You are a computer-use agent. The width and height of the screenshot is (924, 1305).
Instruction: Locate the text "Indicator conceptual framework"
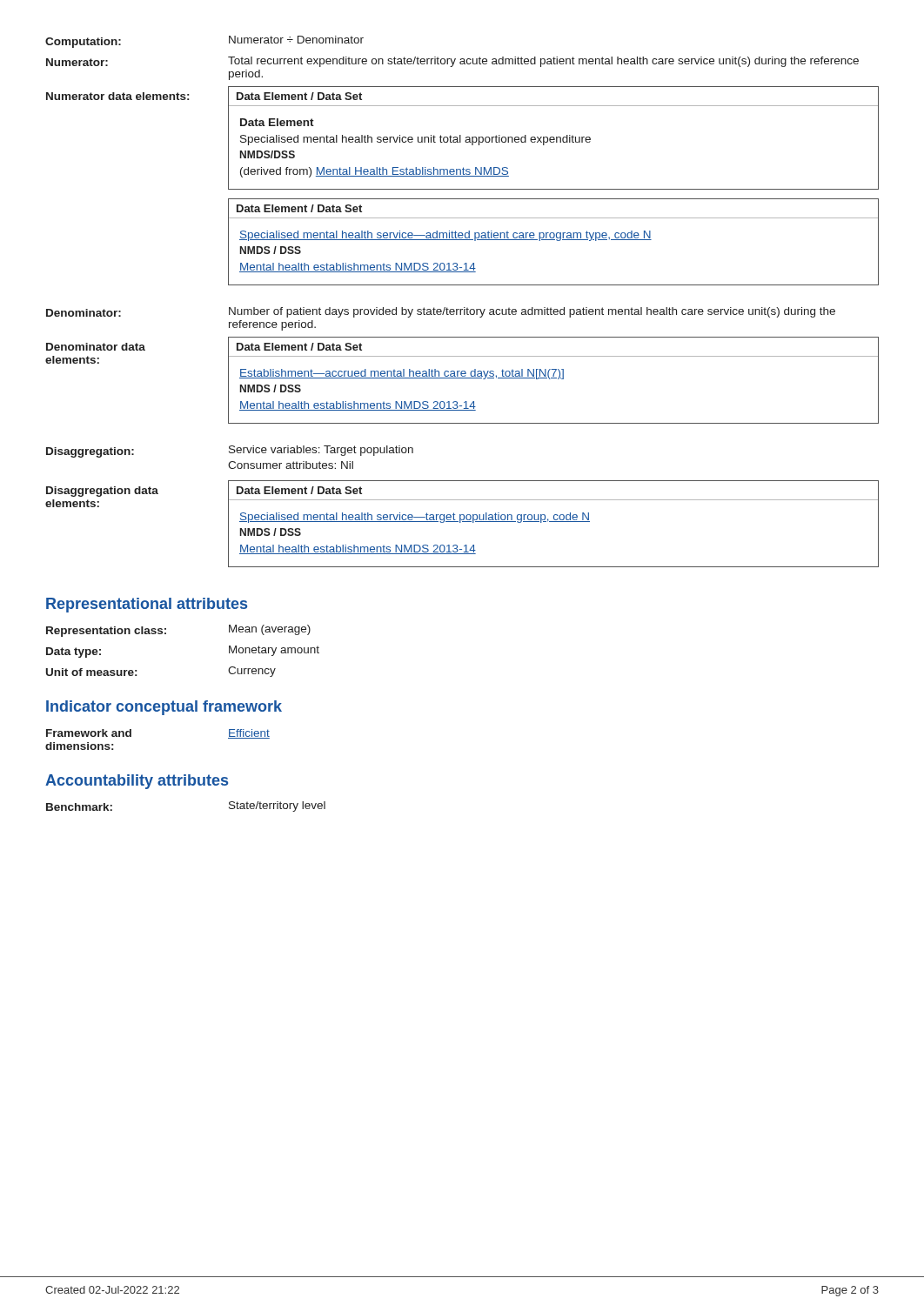[164, 706]
